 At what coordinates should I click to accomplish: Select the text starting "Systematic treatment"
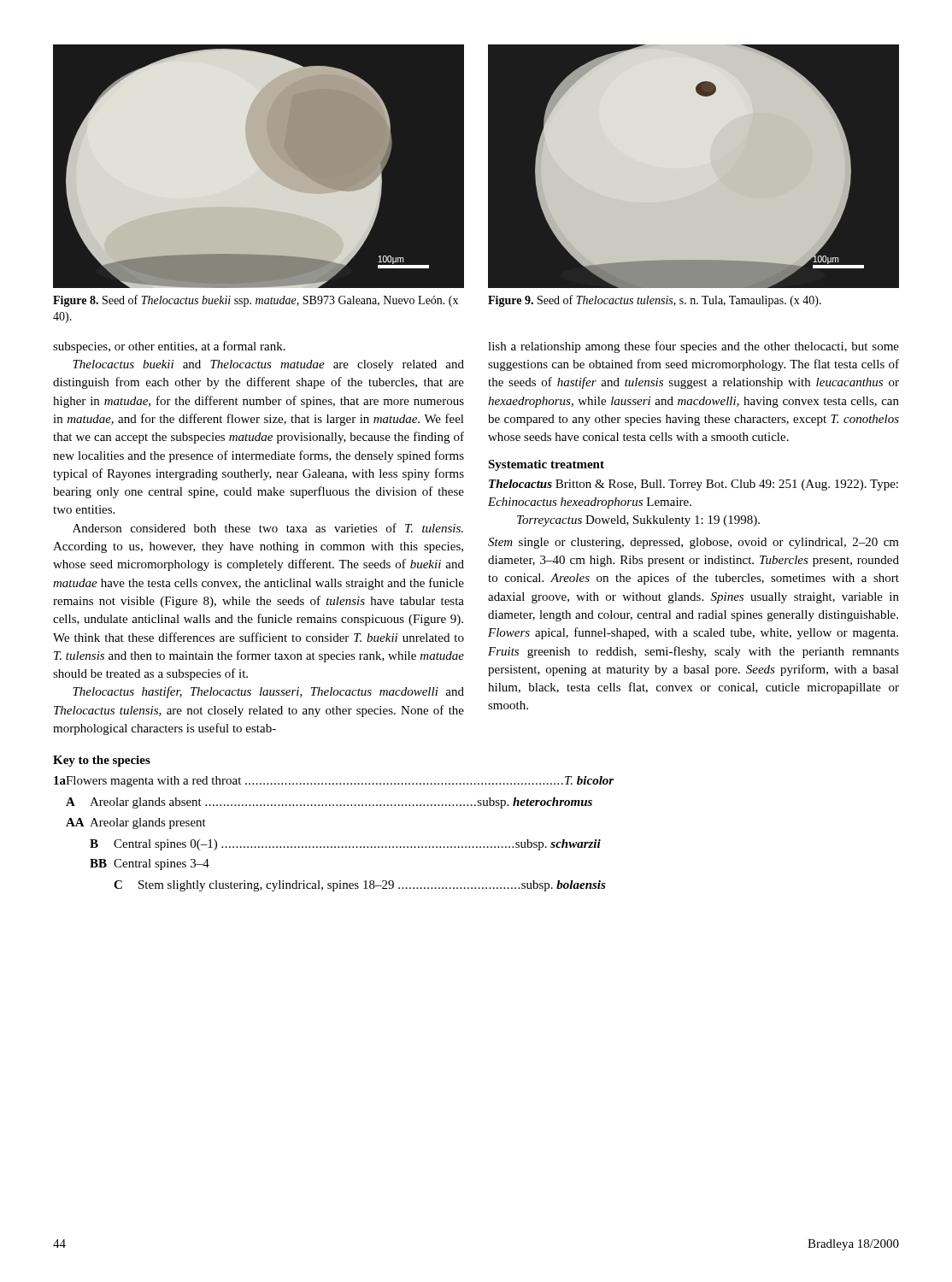[x=546, y=464]
